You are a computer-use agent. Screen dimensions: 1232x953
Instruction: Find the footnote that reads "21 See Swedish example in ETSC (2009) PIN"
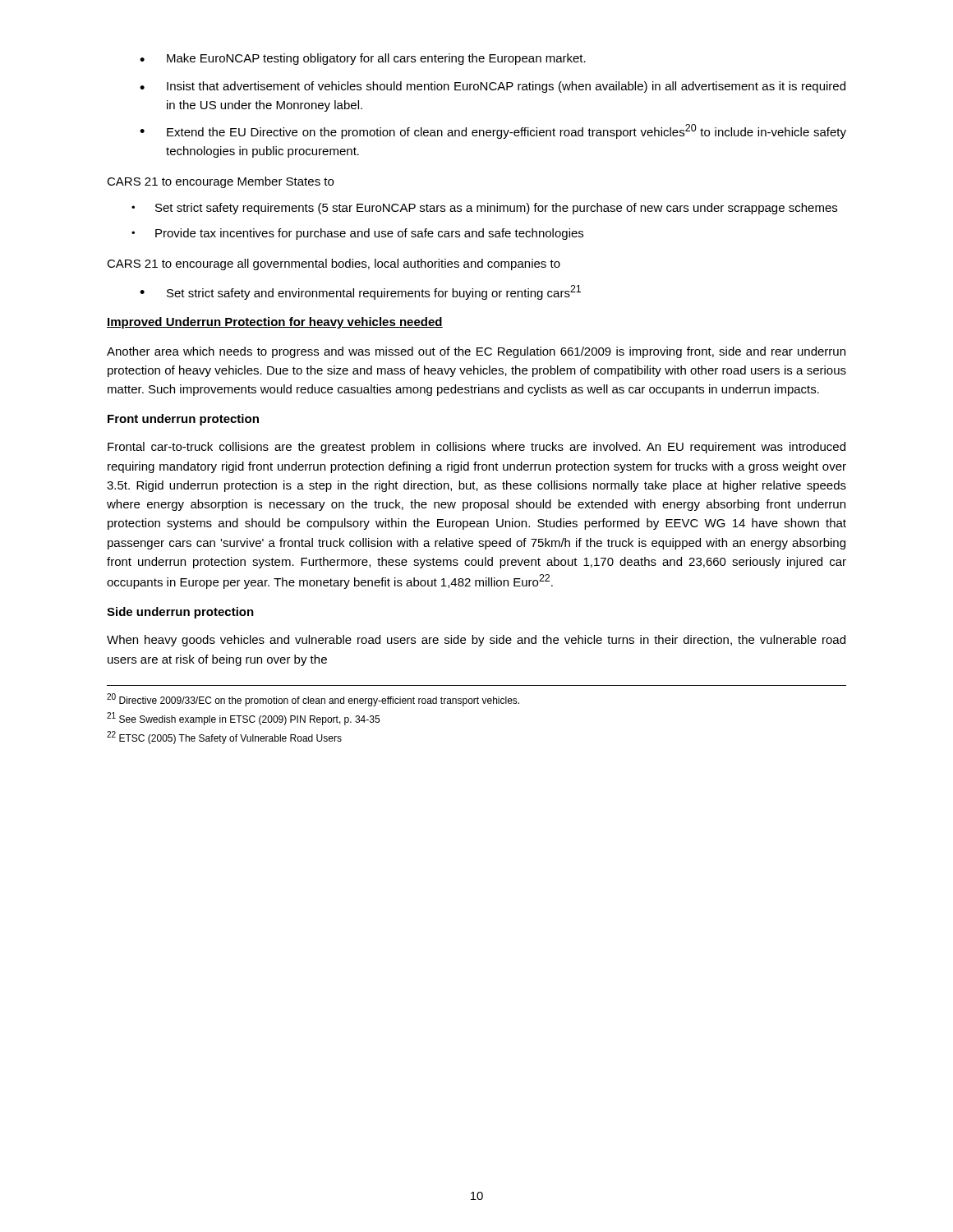pyautogui.click(x=243, y=718)
